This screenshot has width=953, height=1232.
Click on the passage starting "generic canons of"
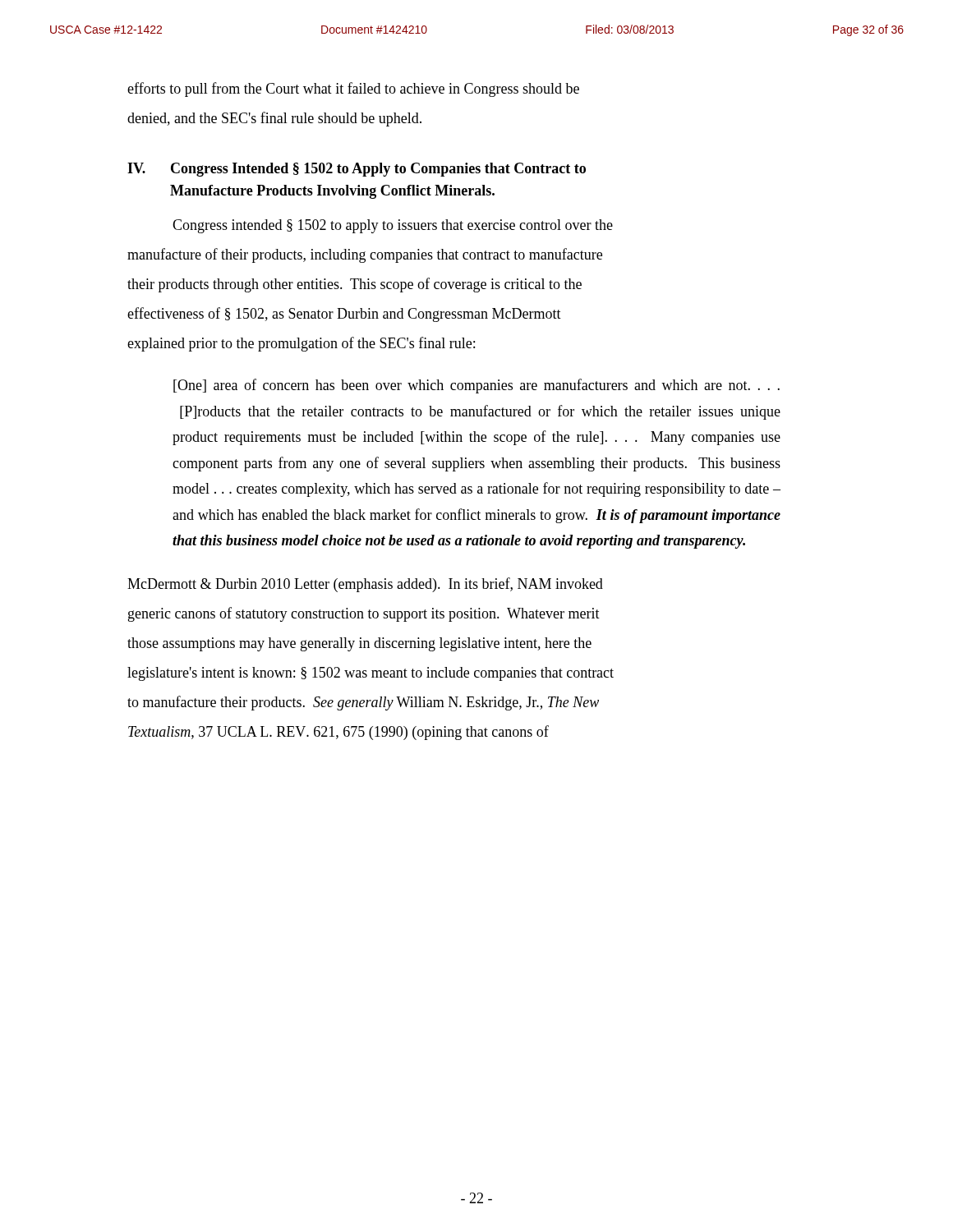coord(363,613)
